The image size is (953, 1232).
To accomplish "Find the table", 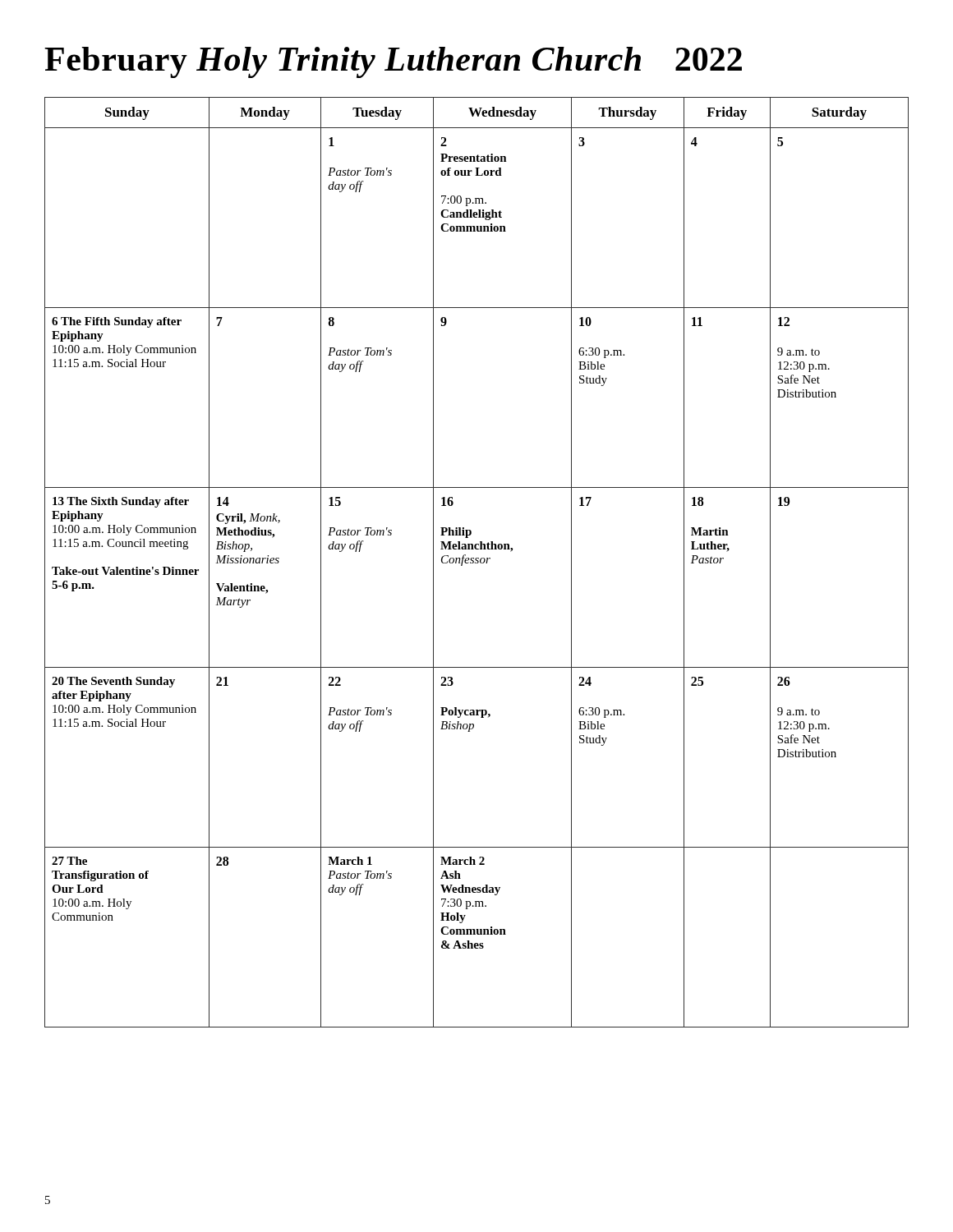I will coord(476,562).
